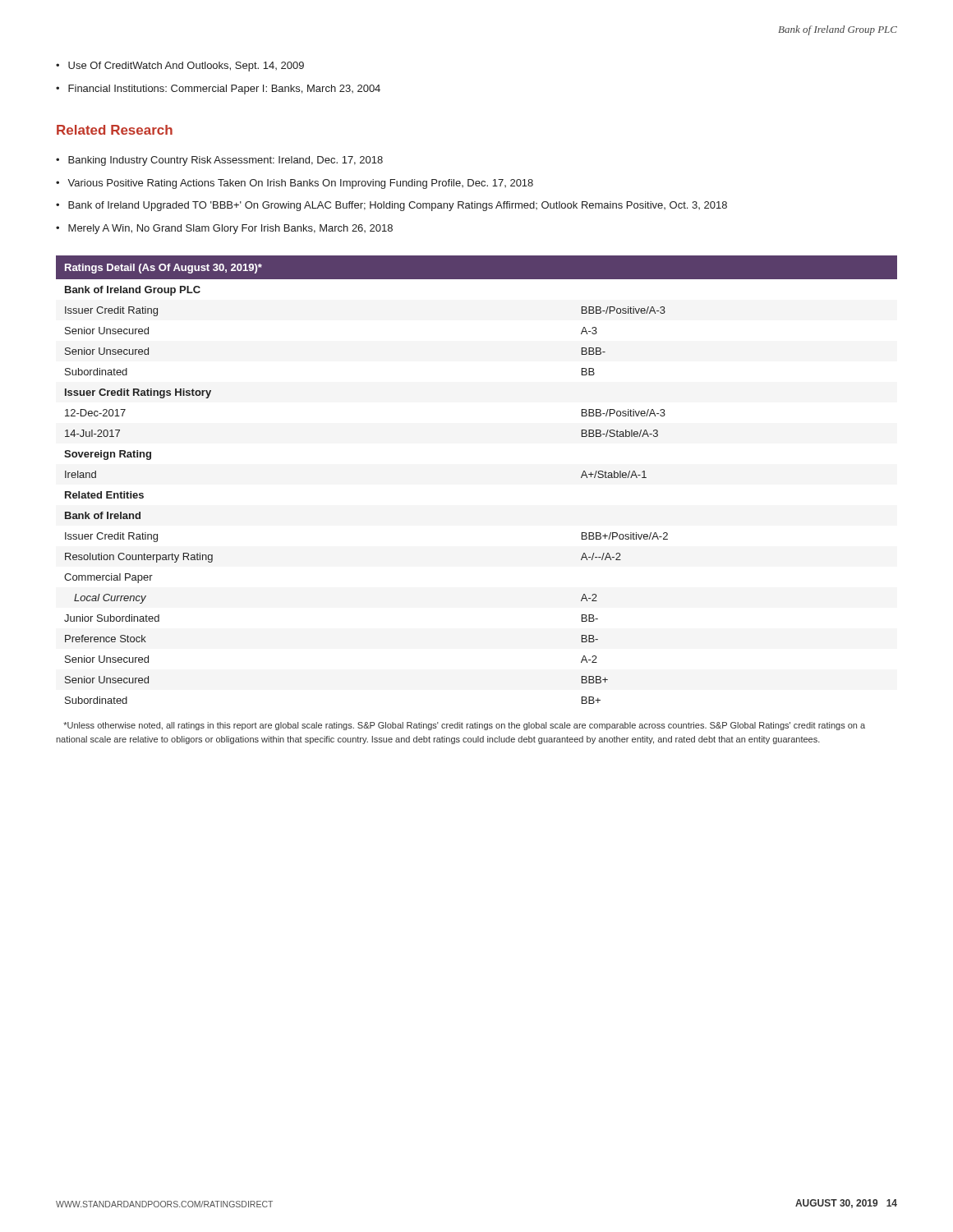Find the list item that says "• Bank of Ireland Upgraded TO 'BBB+' On"
This screenshot has width=953, height=1232.
(392, 205)
